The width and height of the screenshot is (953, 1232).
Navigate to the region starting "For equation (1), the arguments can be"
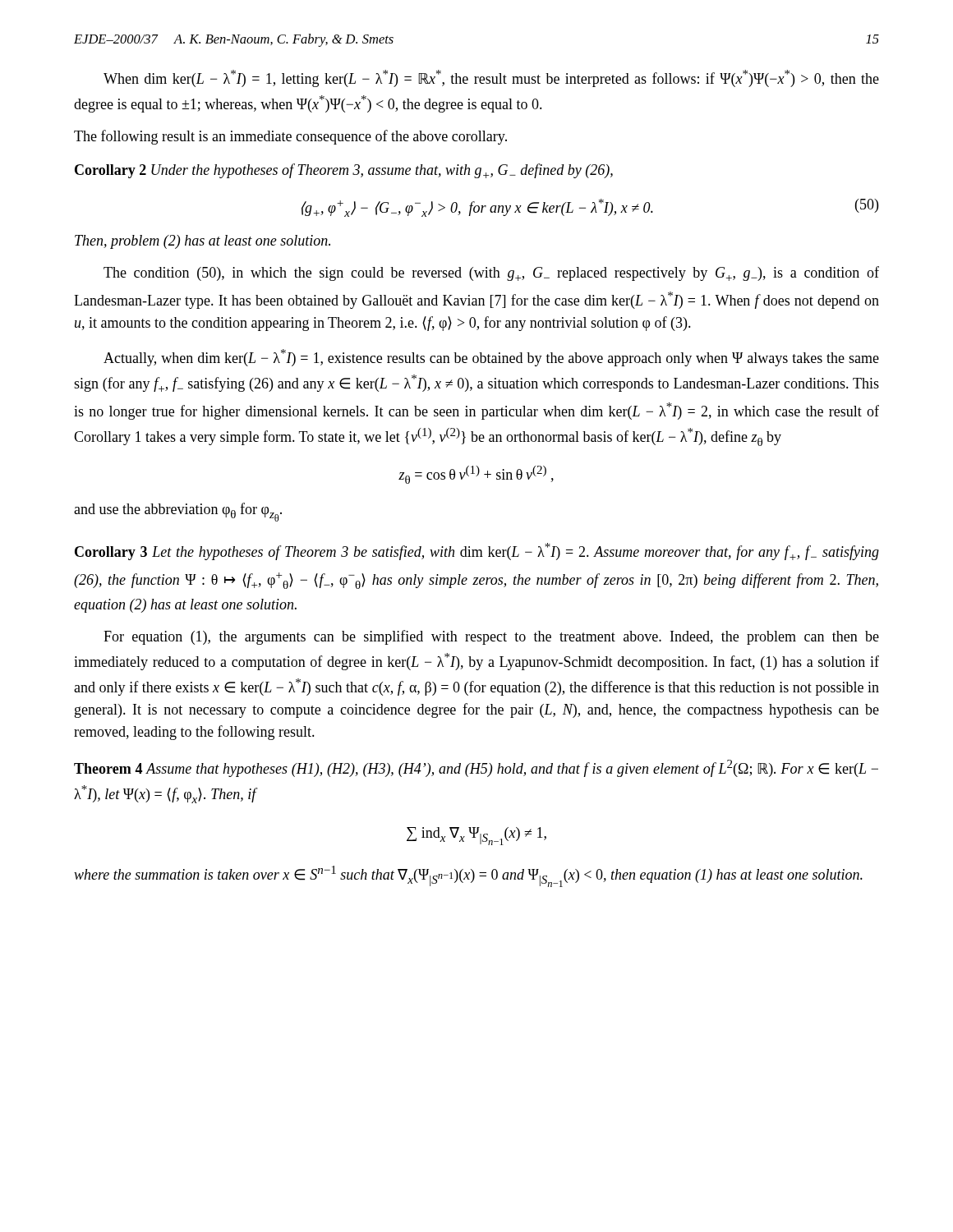[476, 684]
